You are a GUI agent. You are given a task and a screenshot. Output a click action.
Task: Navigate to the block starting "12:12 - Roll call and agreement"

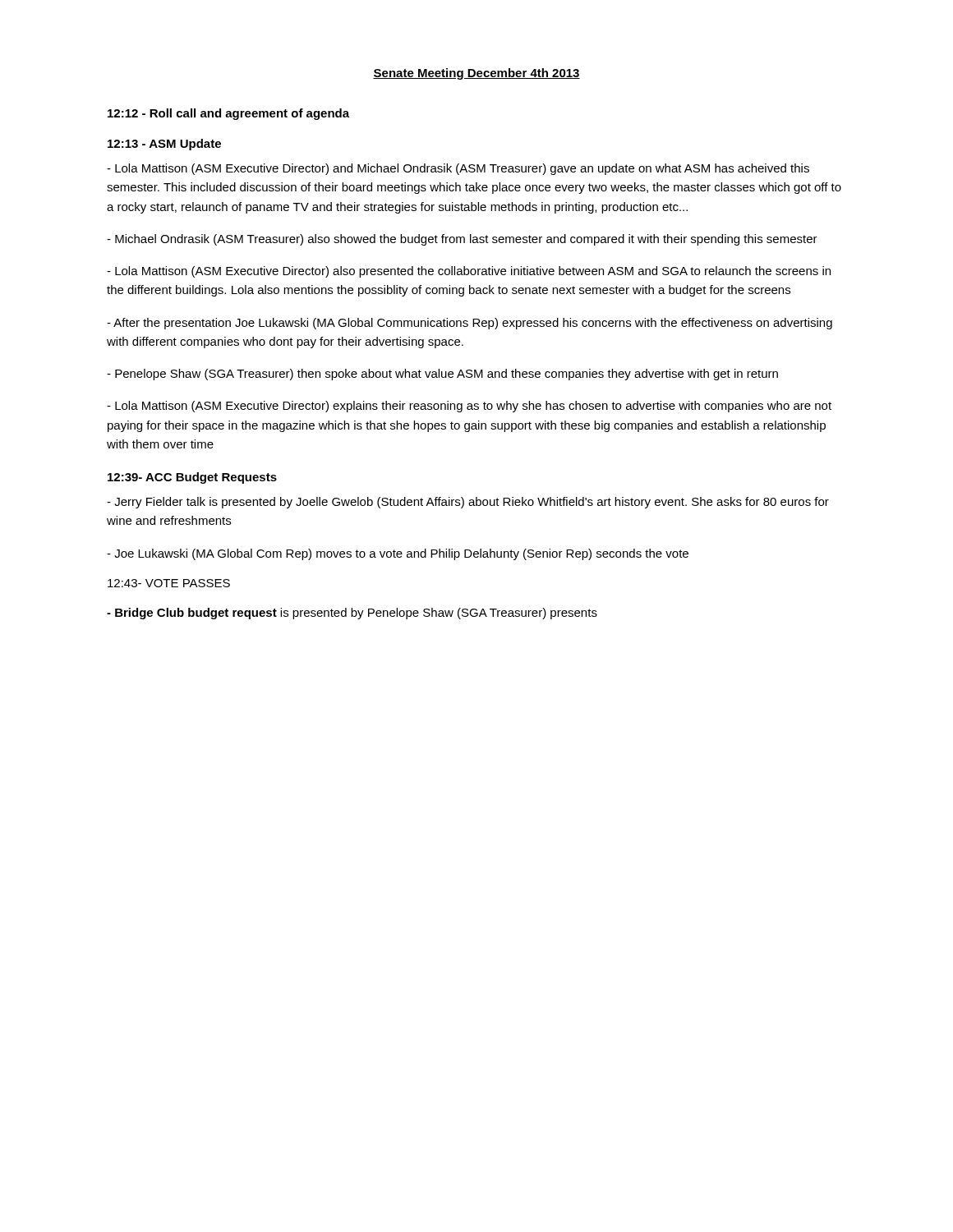[228, 113]
